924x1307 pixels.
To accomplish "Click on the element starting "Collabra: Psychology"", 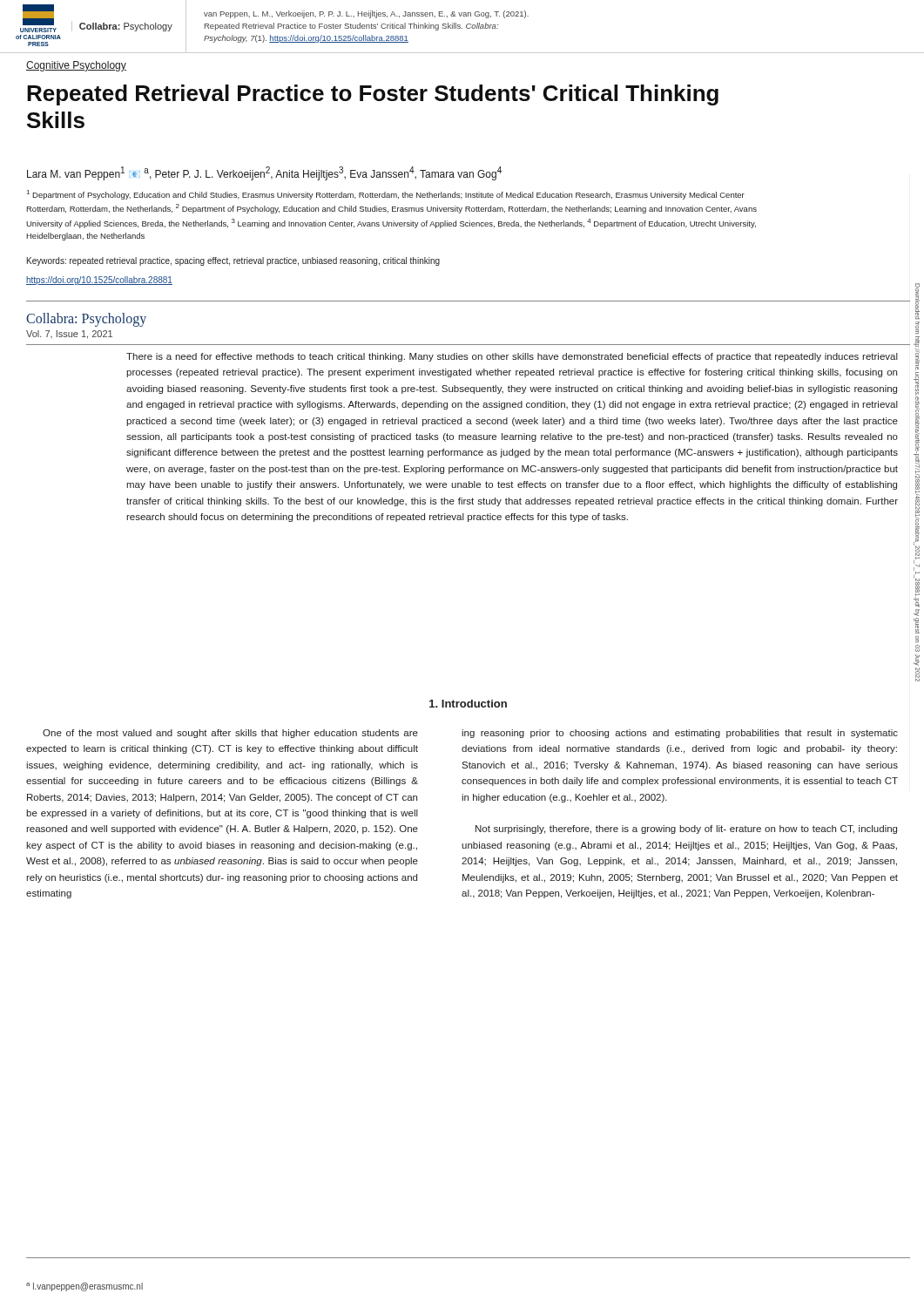I will (x=86, y=318).
